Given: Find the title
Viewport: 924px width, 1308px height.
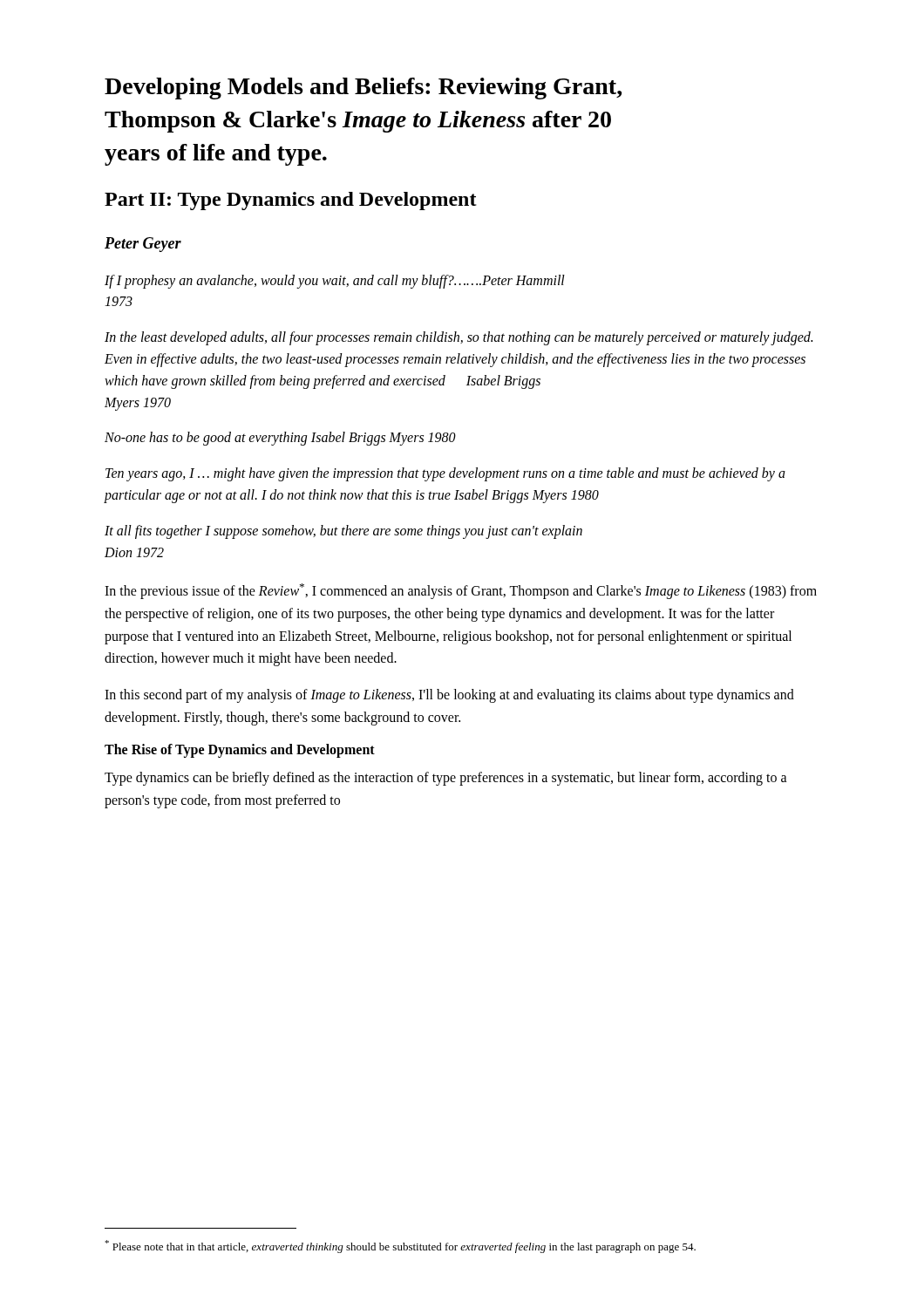Looking at the screenshot, I should click(x=364, y=119).
